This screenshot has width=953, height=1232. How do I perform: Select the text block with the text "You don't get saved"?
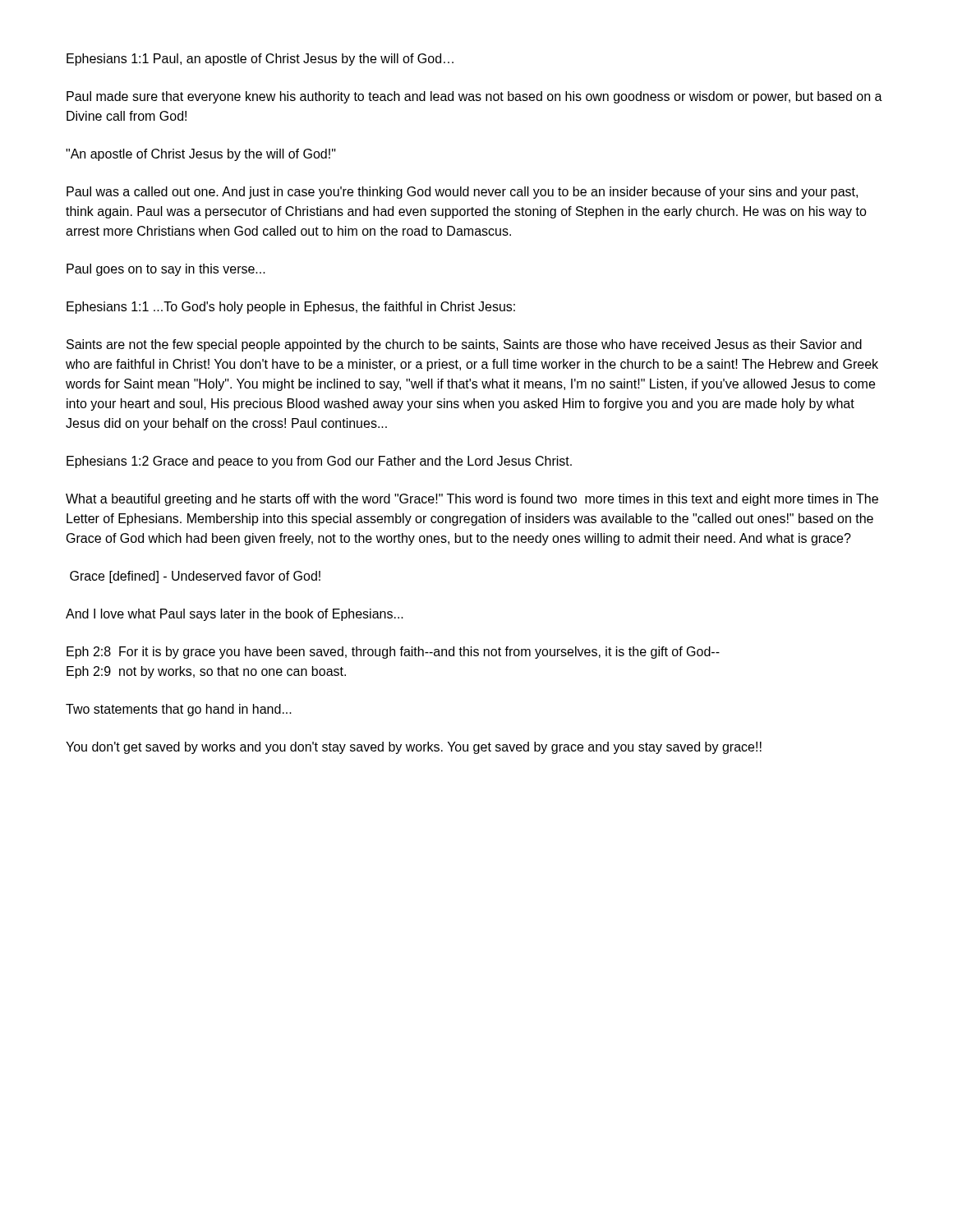click(414, 747)
